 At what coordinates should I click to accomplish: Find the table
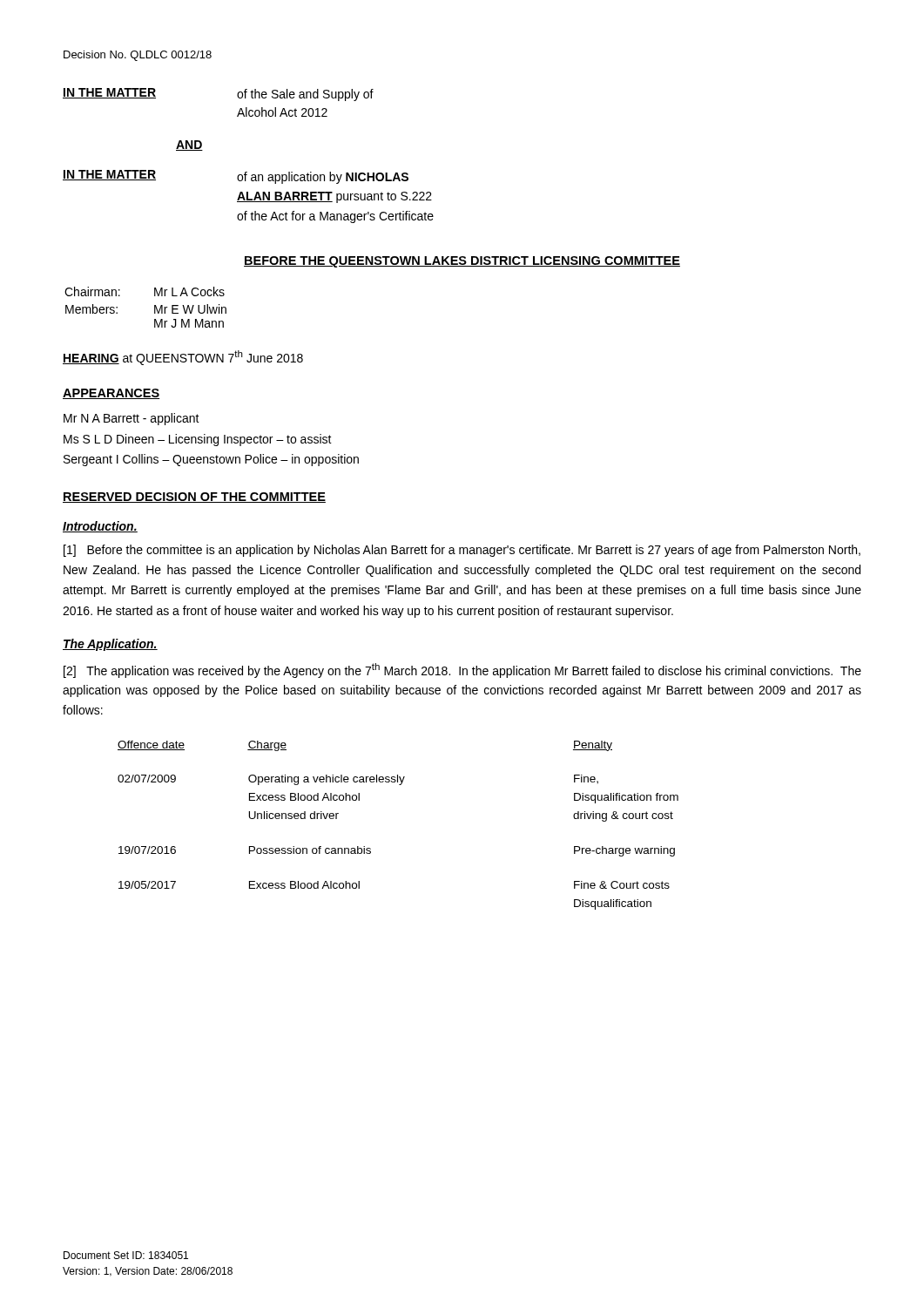462,831
